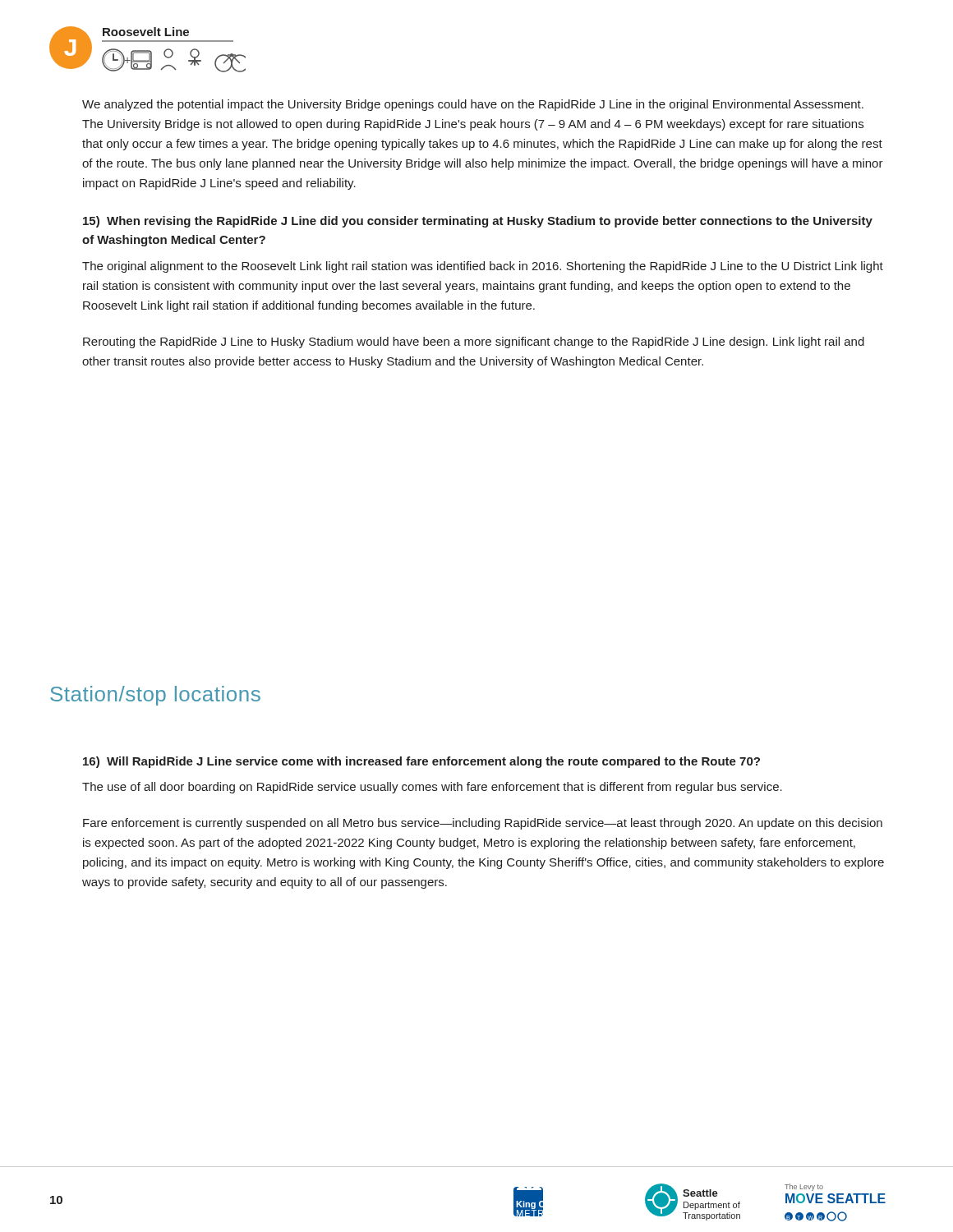Point to the region starting "The original alignment to"
This screenshot has height=1232, width=953.
click(x=483, y=285)
